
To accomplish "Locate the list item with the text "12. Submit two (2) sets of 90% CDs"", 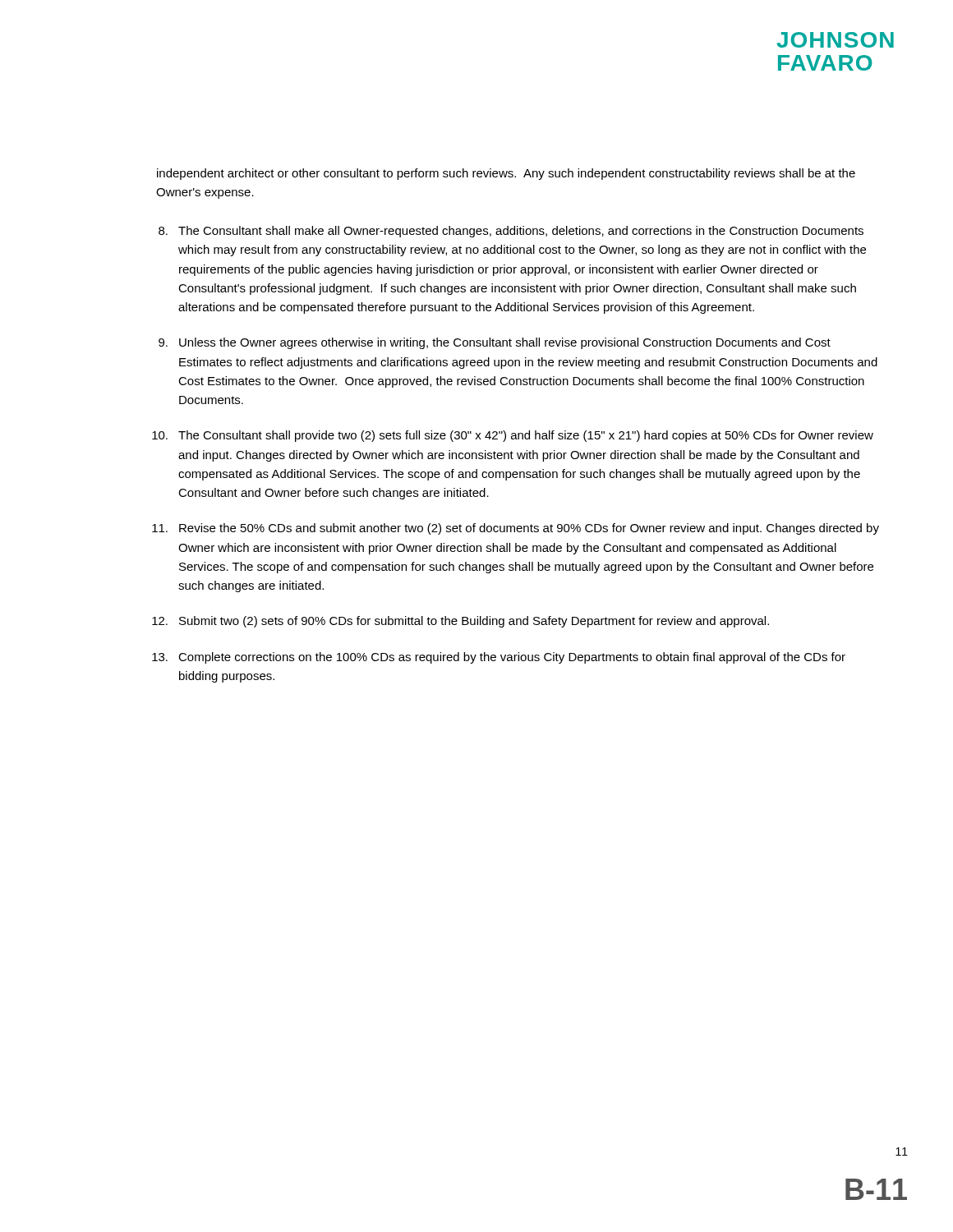I will coord(505,621).
